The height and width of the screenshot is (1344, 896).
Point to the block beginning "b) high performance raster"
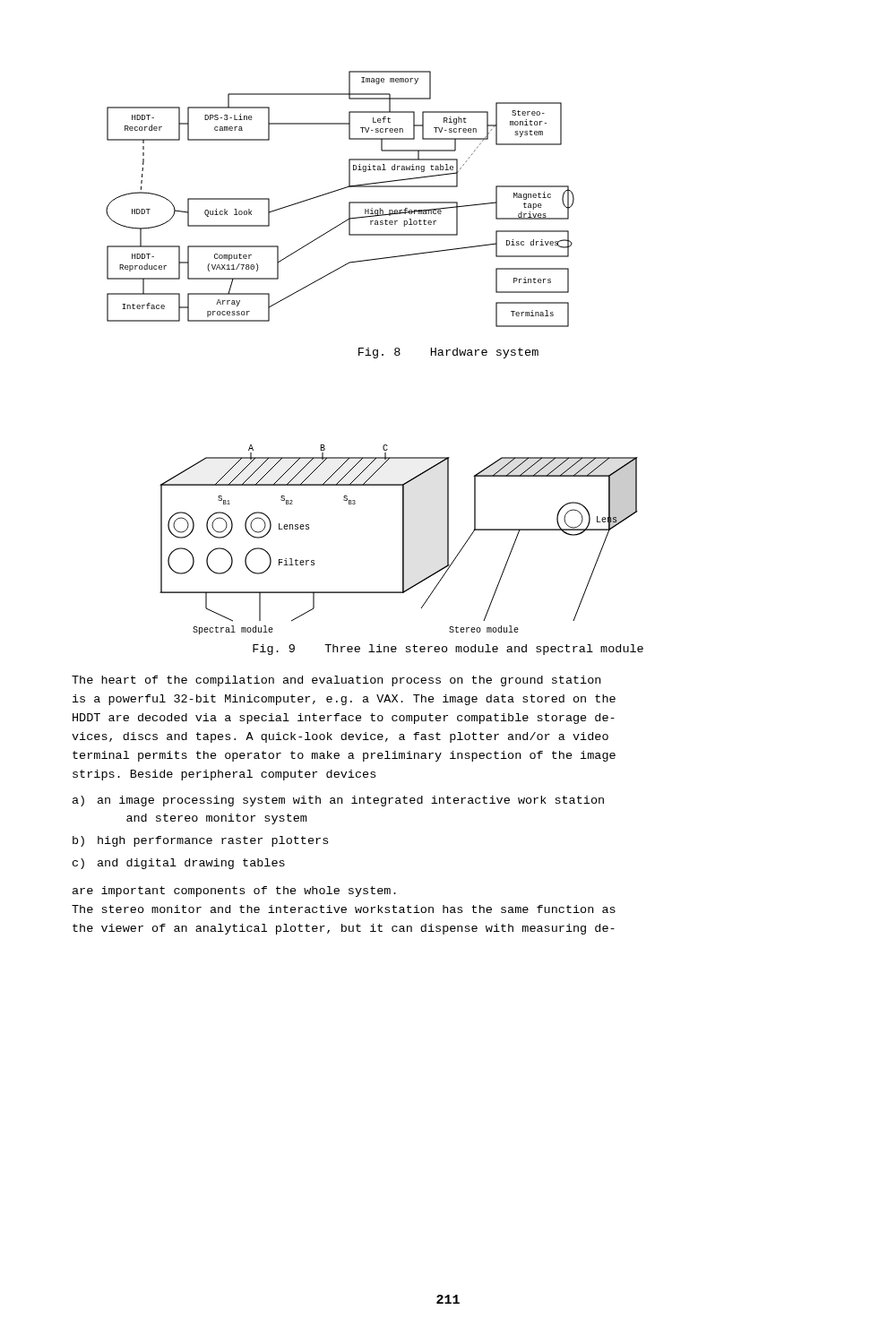[x=200, y=842]
